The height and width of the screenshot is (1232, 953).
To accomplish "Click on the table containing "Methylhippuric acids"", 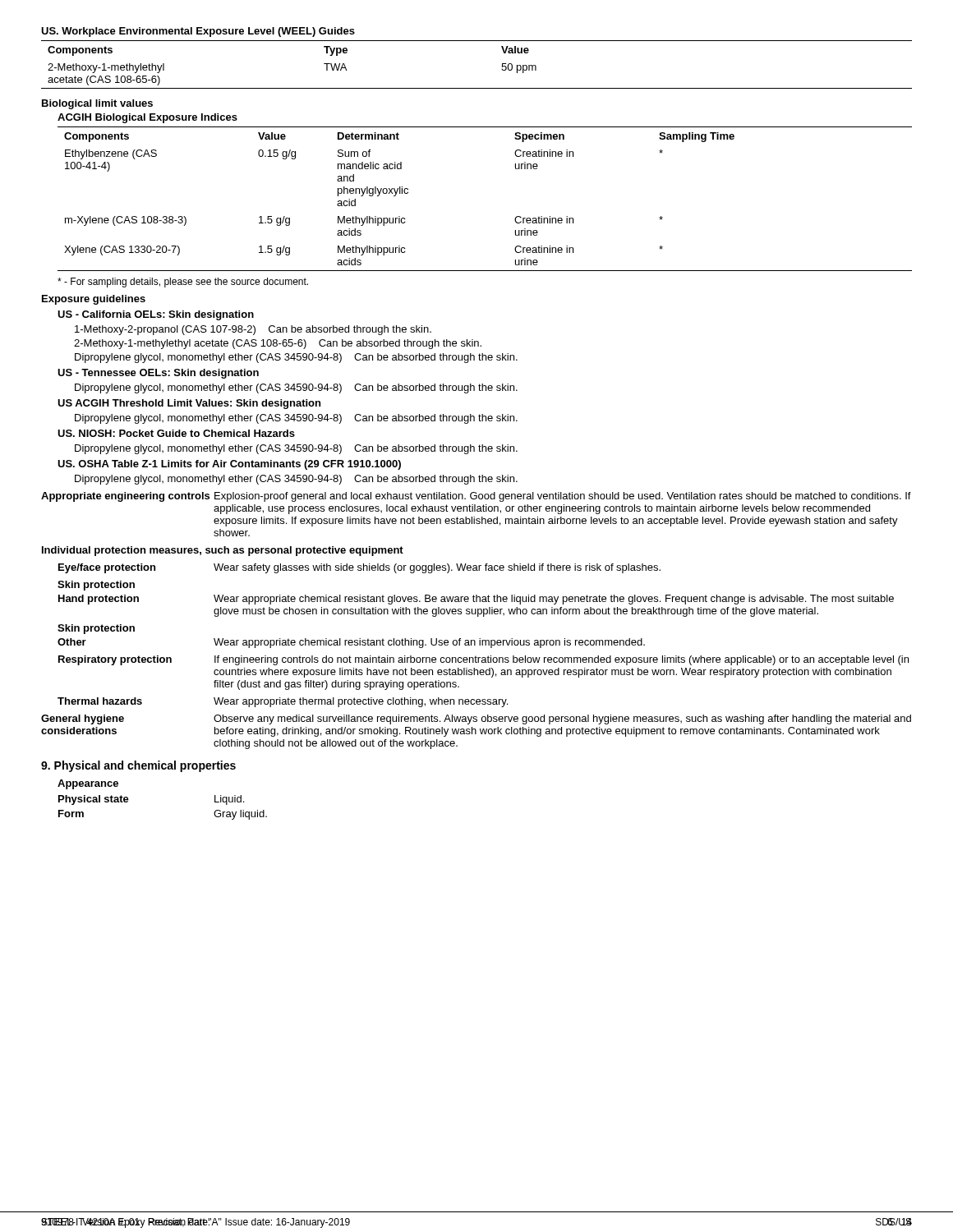I will click(x=485, y=199).
